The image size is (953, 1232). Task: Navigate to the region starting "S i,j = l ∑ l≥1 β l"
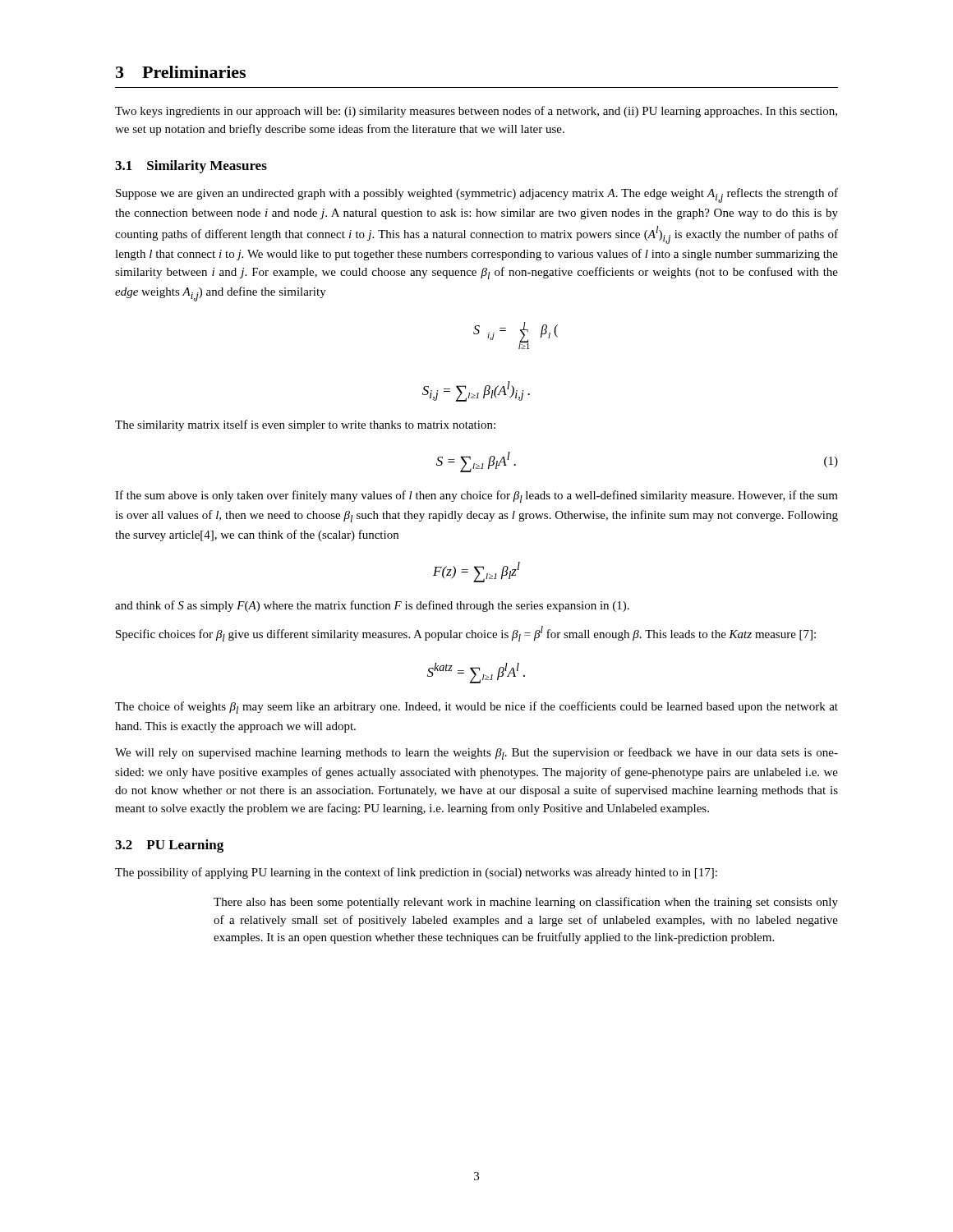click(490, 338)
